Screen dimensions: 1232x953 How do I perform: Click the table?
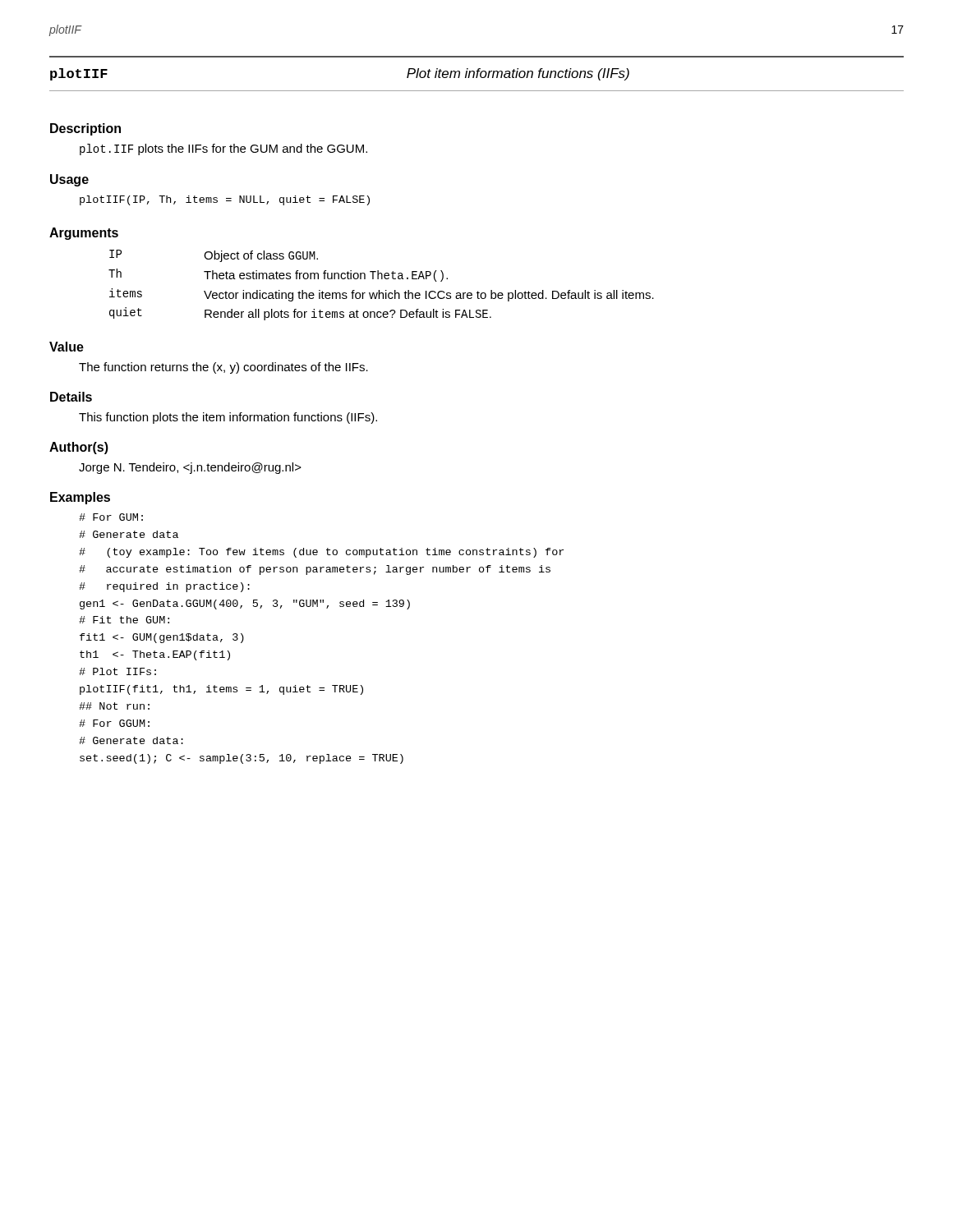click(491, 285)
